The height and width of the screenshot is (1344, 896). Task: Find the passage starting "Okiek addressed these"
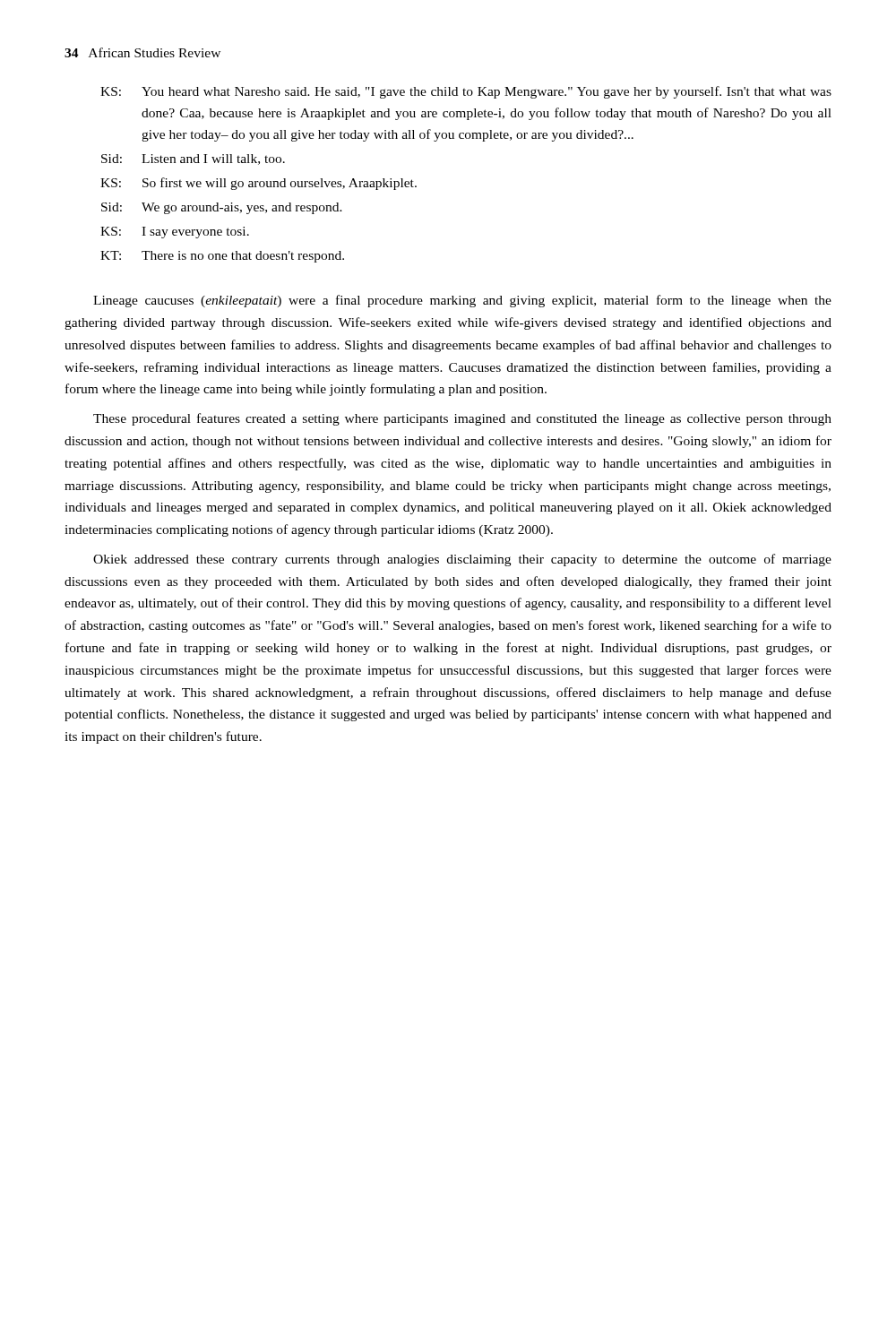coord(448,647)
